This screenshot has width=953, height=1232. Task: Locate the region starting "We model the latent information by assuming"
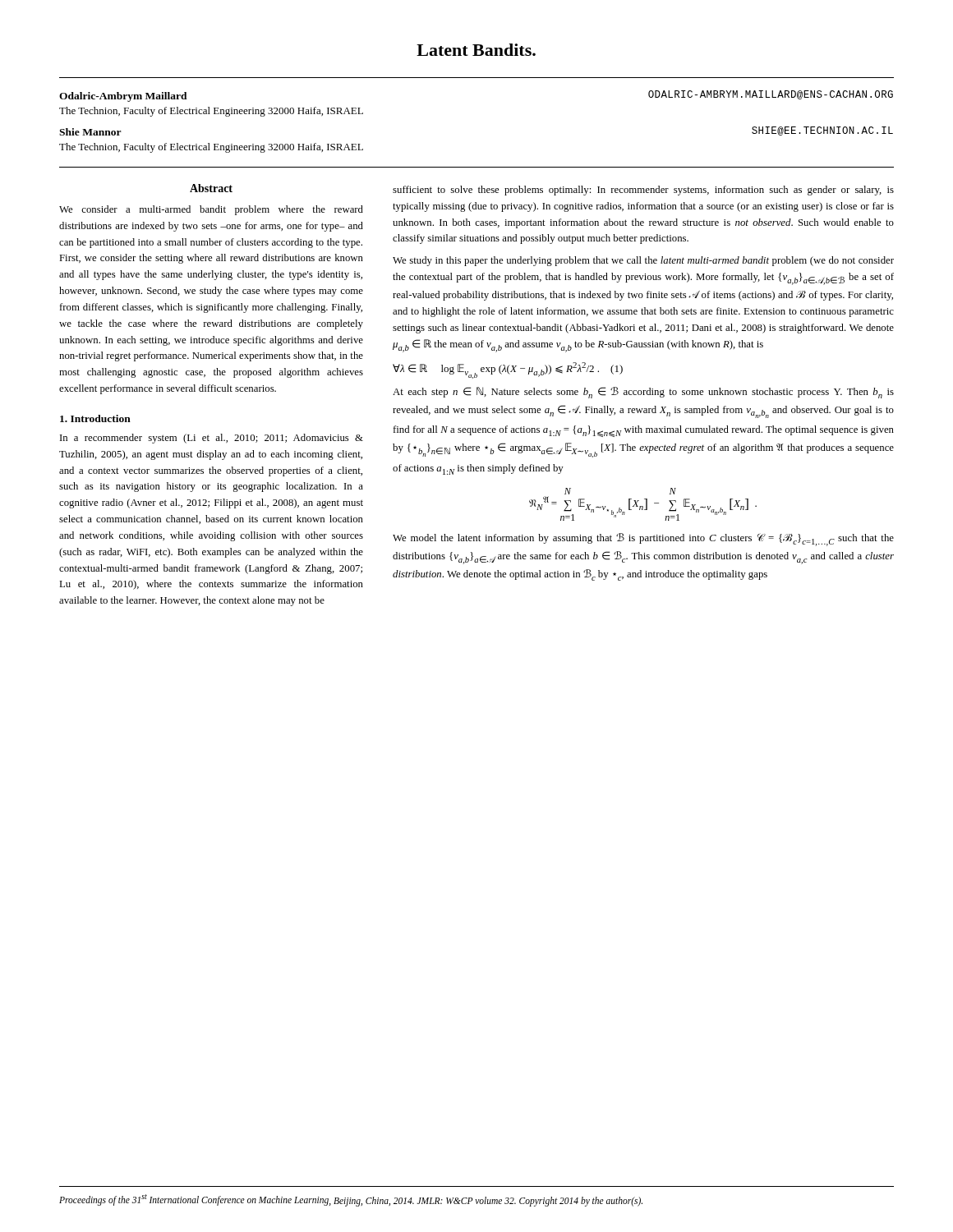click(x=643, y=557)
